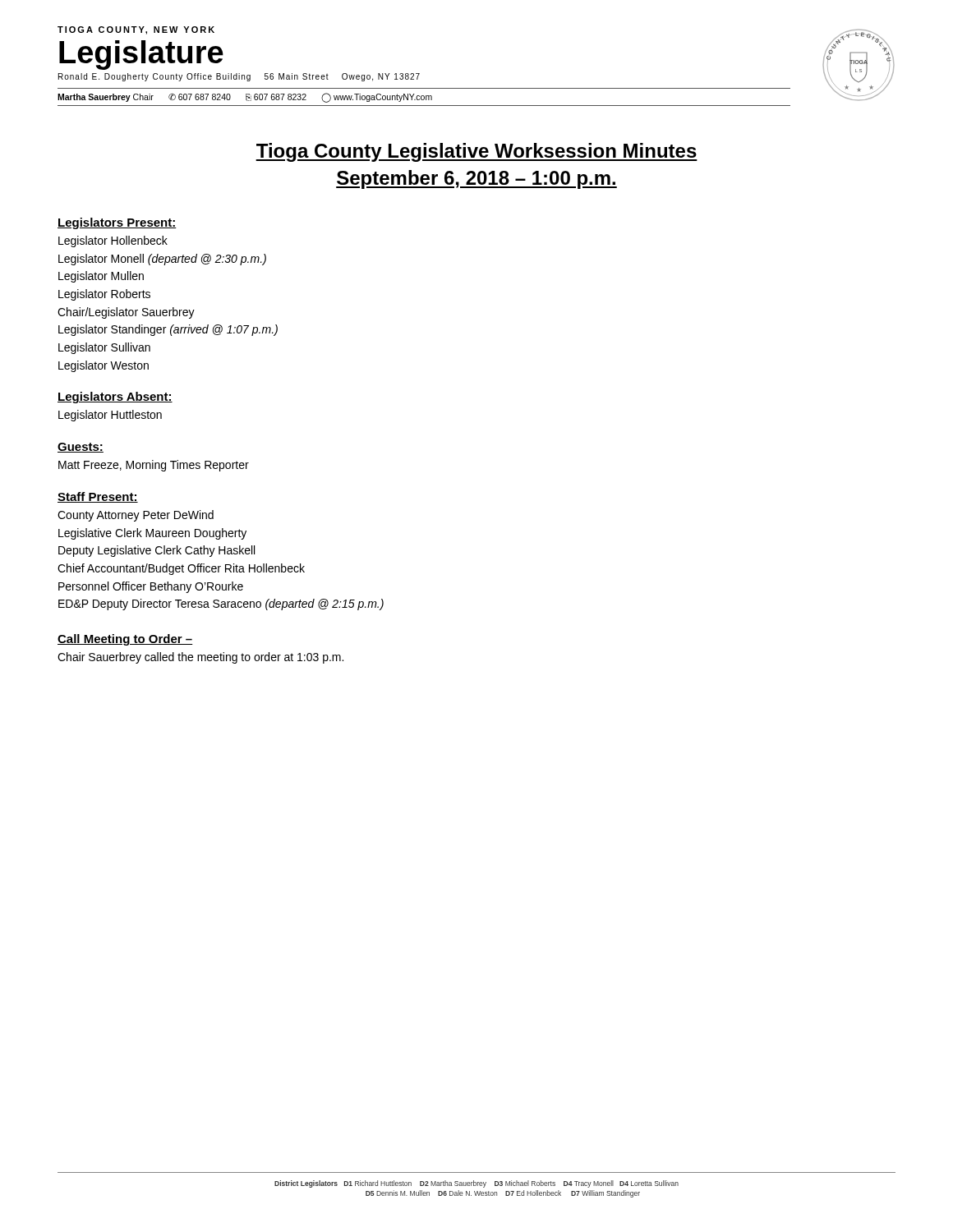The width and height of the screenshot is (953, 1232).
Task: Click where it says "Legislators Present:"
Action: point(117,222)
